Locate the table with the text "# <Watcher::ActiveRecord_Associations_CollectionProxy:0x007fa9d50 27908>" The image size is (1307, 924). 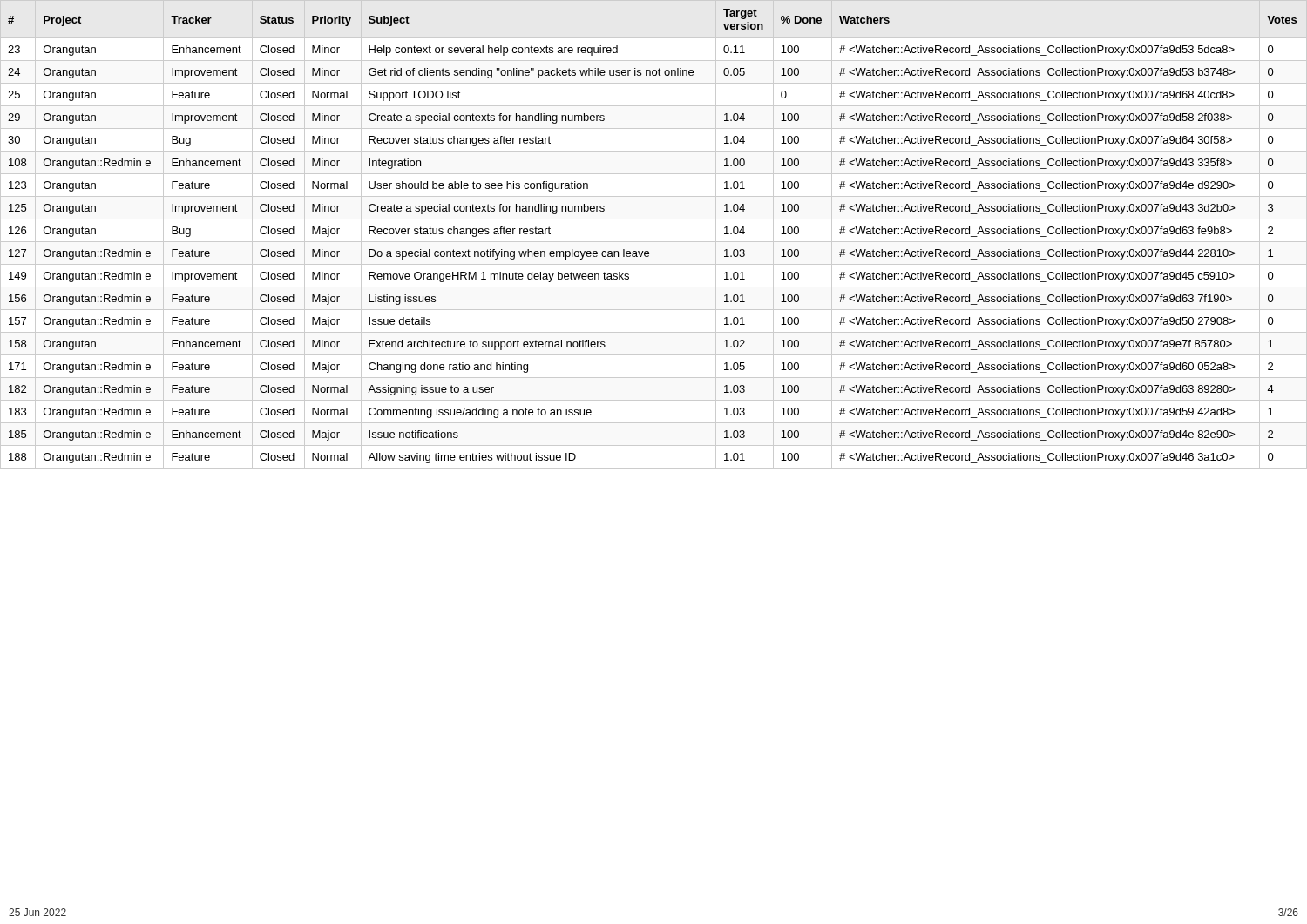tap(654, 234)
